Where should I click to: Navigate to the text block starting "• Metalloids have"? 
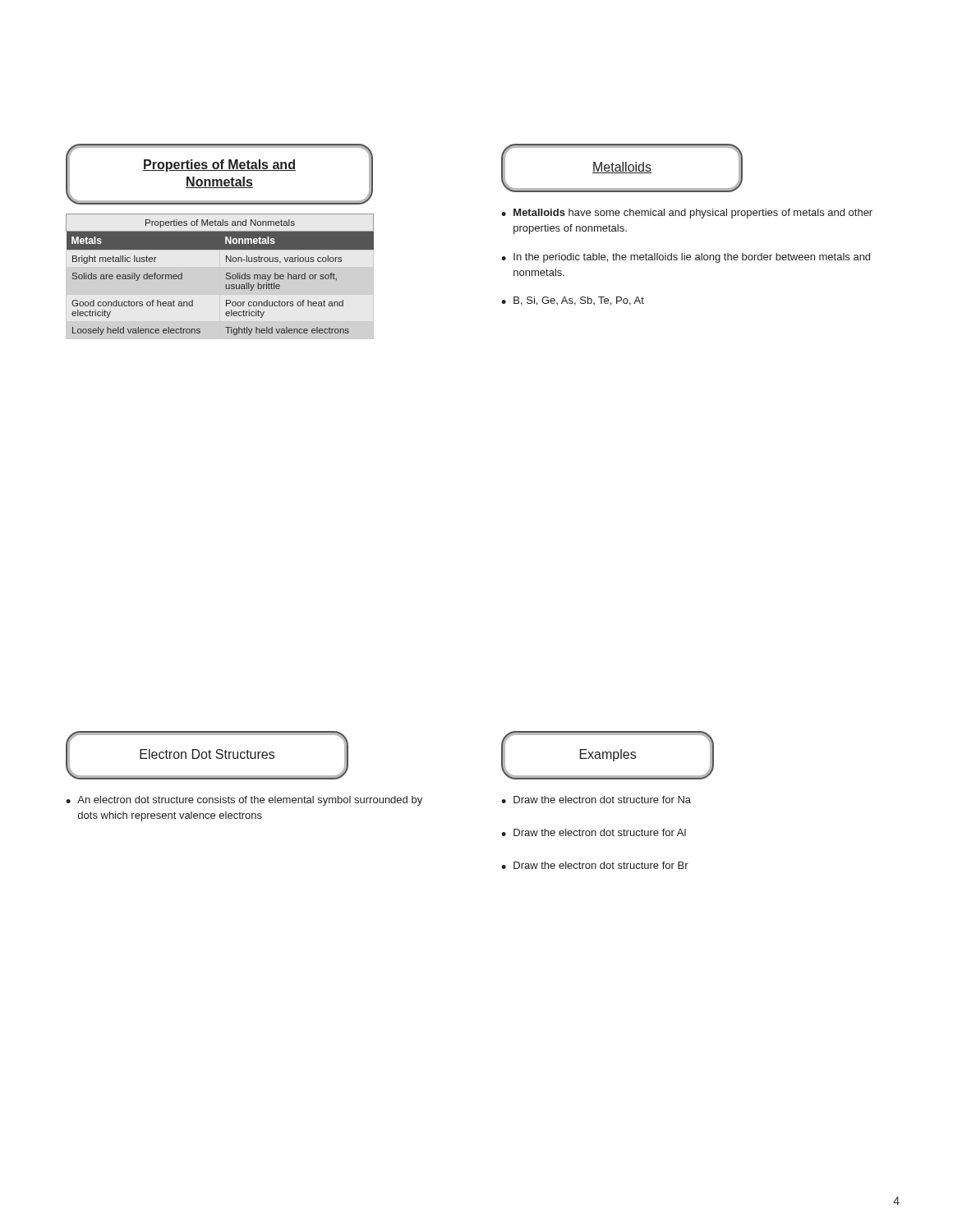pos(690,221)
